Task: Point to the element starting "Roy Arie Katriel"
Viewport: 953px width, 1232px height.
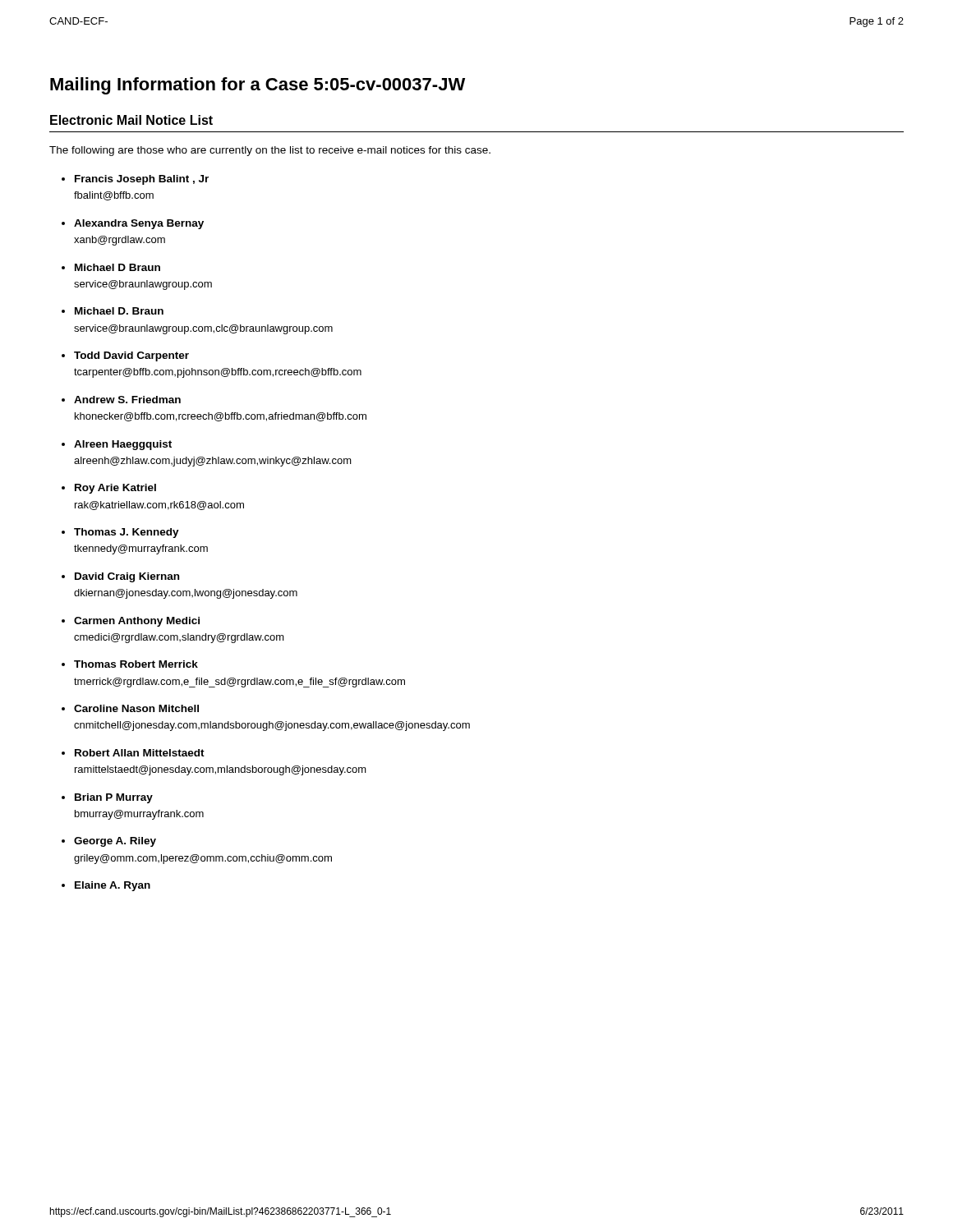Action: [x=115, y=489]
